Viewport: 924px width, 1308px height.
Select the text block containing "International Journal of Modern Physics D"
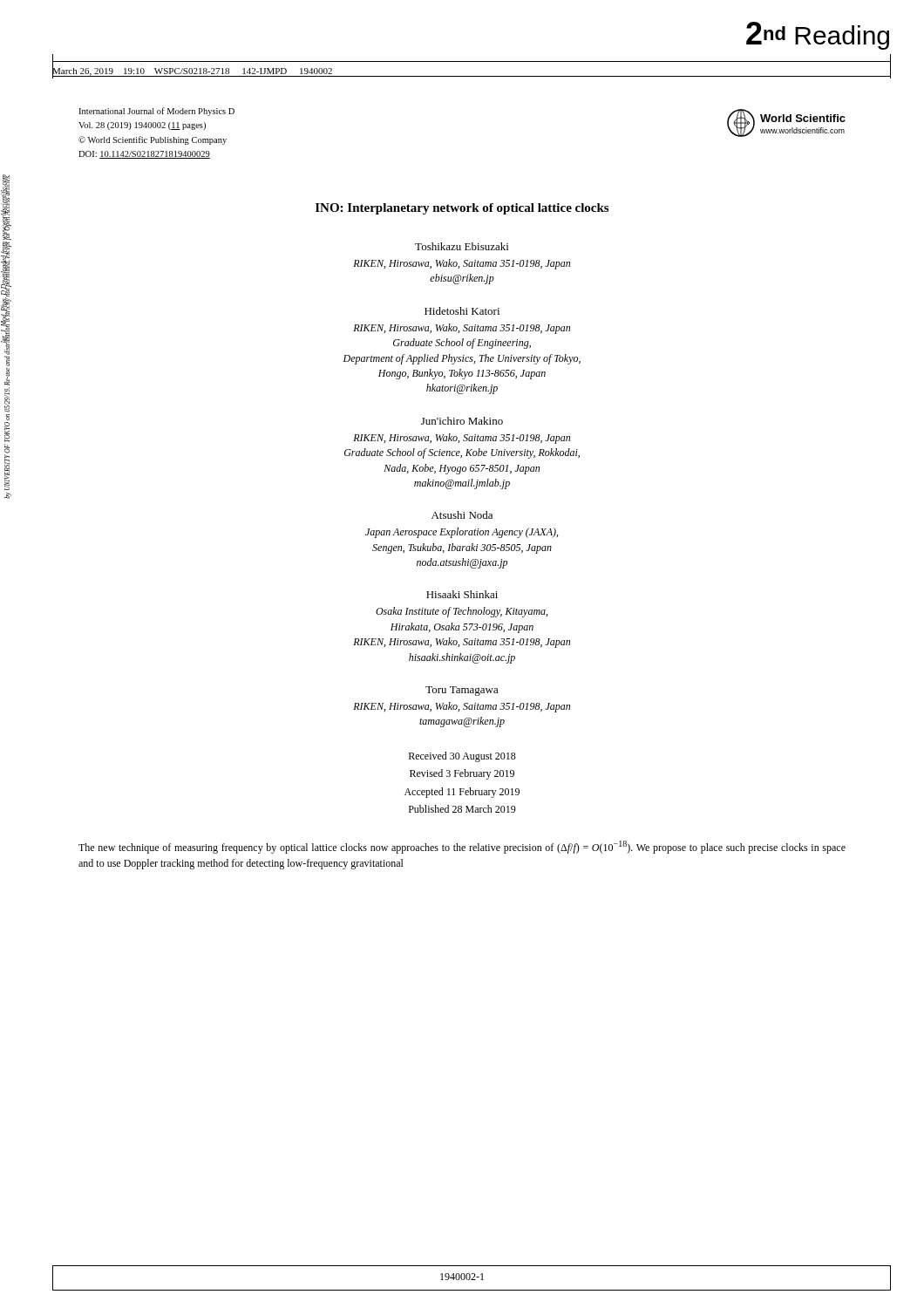tap(157, 132)
